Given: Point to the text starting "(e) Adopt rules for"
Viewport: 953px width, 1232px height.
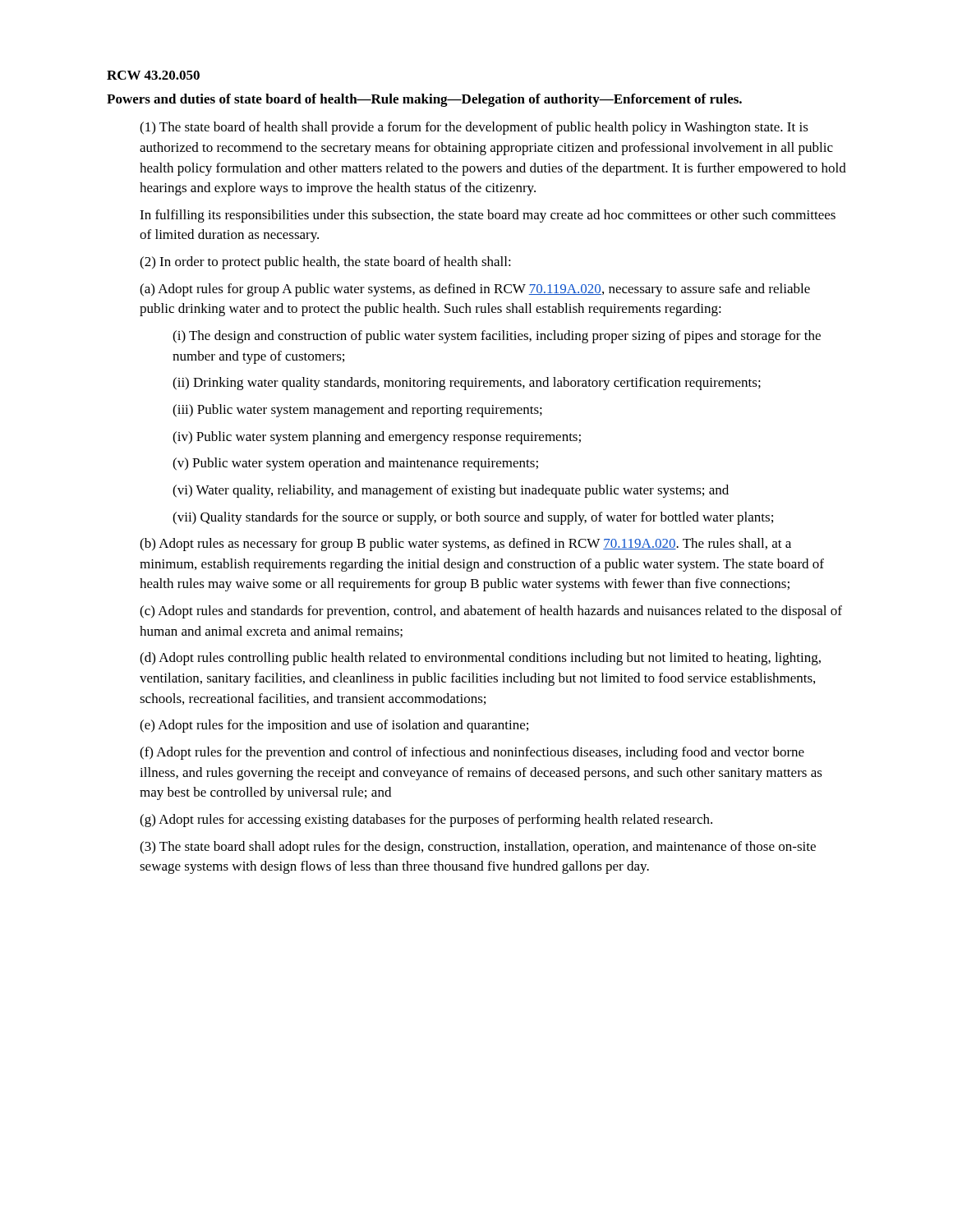Looking at the screenshot, I should point(335,725).
